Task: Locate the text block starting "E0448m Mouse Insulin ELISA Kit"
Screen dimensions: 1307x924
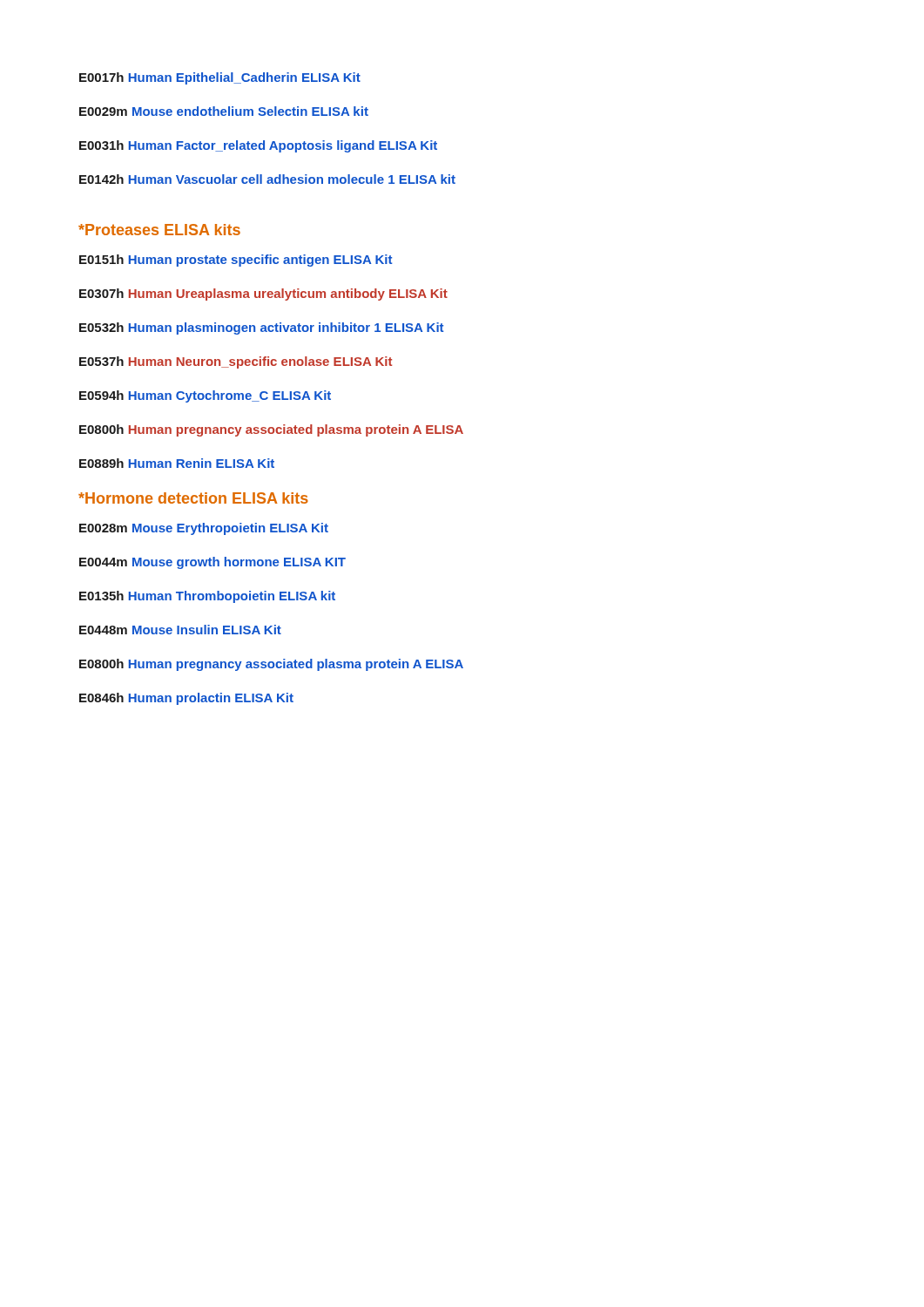Action: (x=180, y=630)
